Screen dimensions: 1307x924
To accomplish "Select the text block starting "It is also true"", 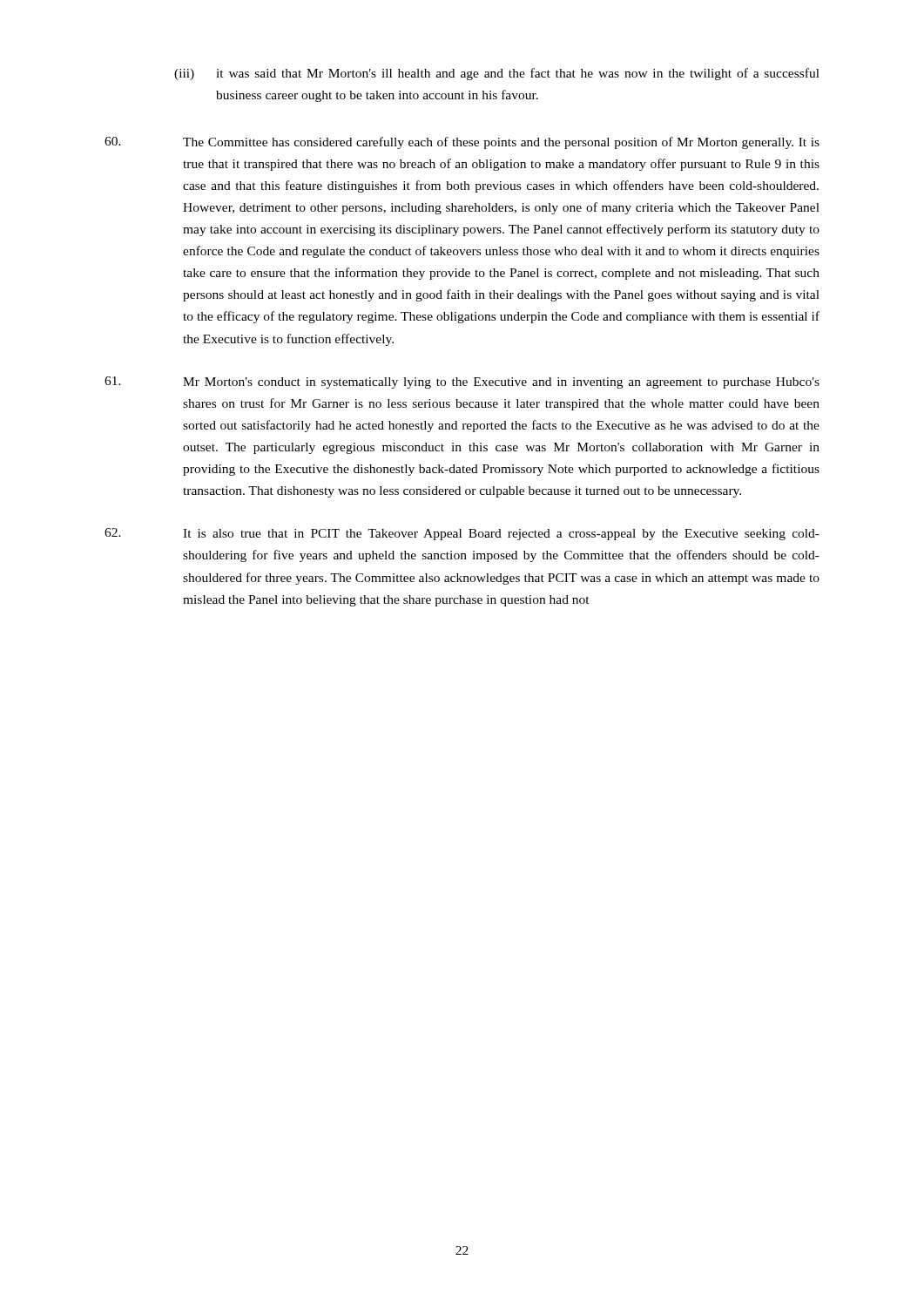I will (x=462, y=566).
